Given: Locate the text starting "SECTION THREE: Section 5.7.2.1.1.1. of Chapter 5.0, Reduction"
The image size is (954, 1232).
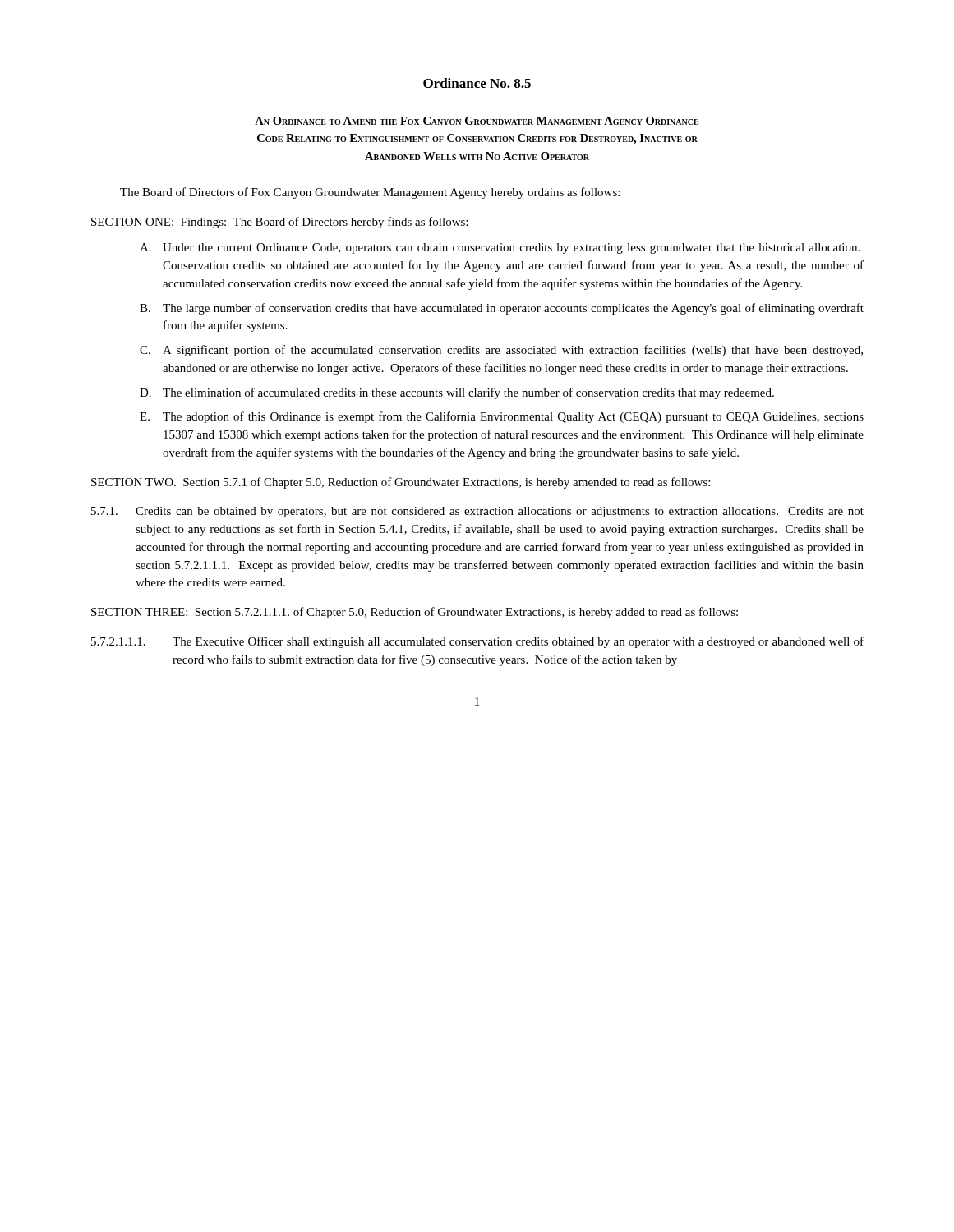Looking at the screenshot, I should pyautogui.click(x=415, y=612).
